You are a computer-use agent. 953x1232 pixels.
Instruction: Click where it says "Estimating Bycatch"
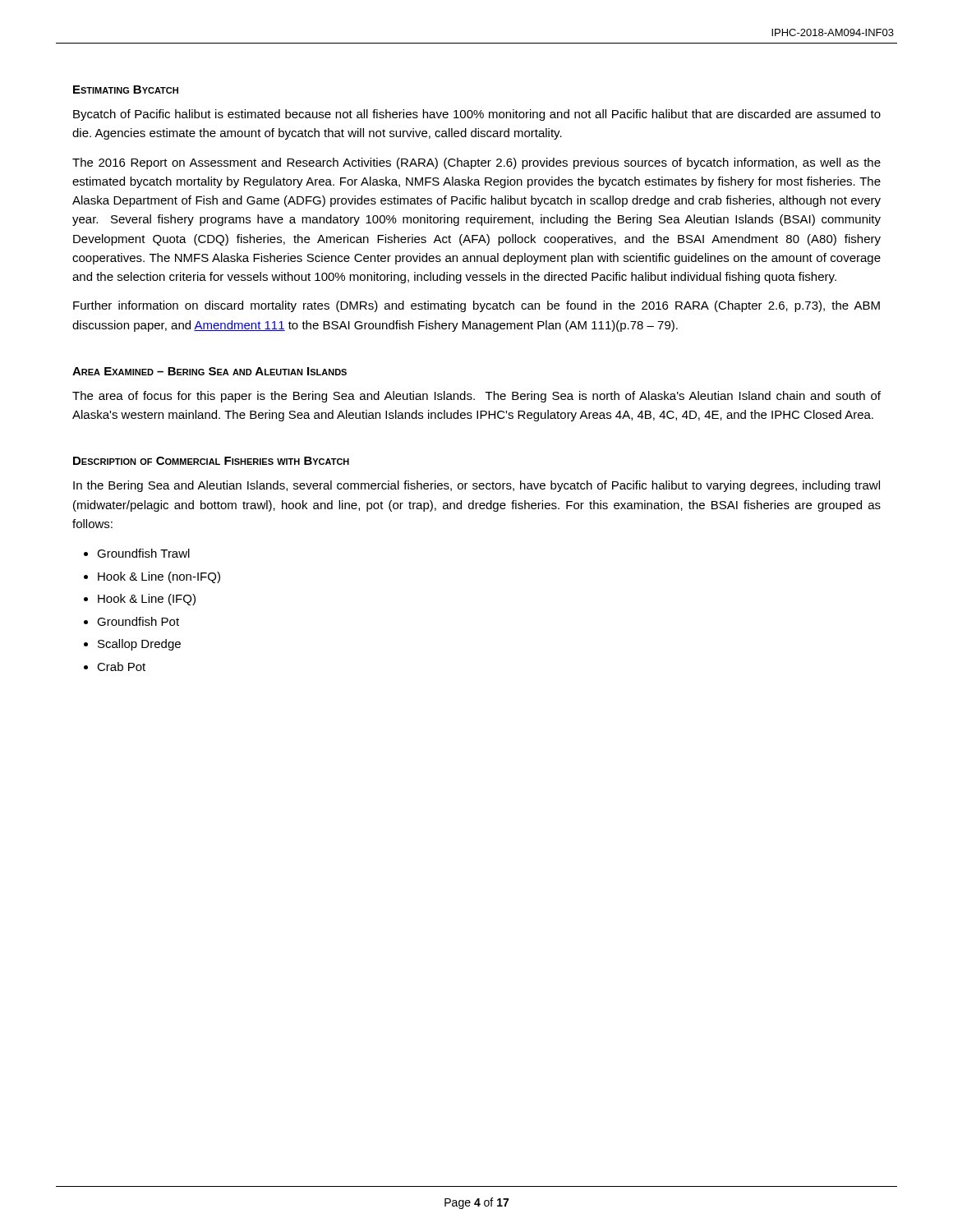(126, 89)
